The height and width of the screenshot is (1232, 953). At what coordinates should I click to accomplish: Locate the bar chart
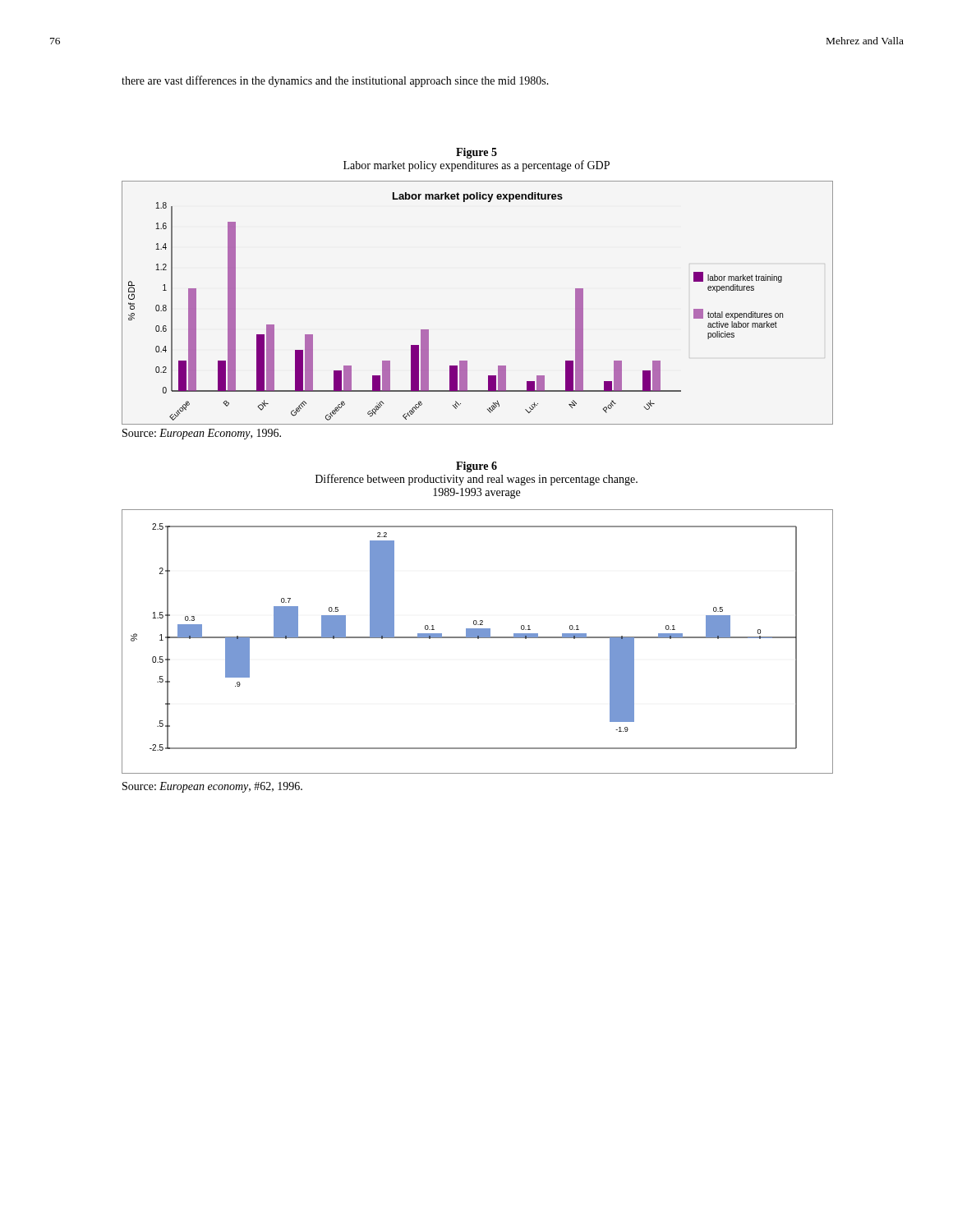click(x=476, y=643)
